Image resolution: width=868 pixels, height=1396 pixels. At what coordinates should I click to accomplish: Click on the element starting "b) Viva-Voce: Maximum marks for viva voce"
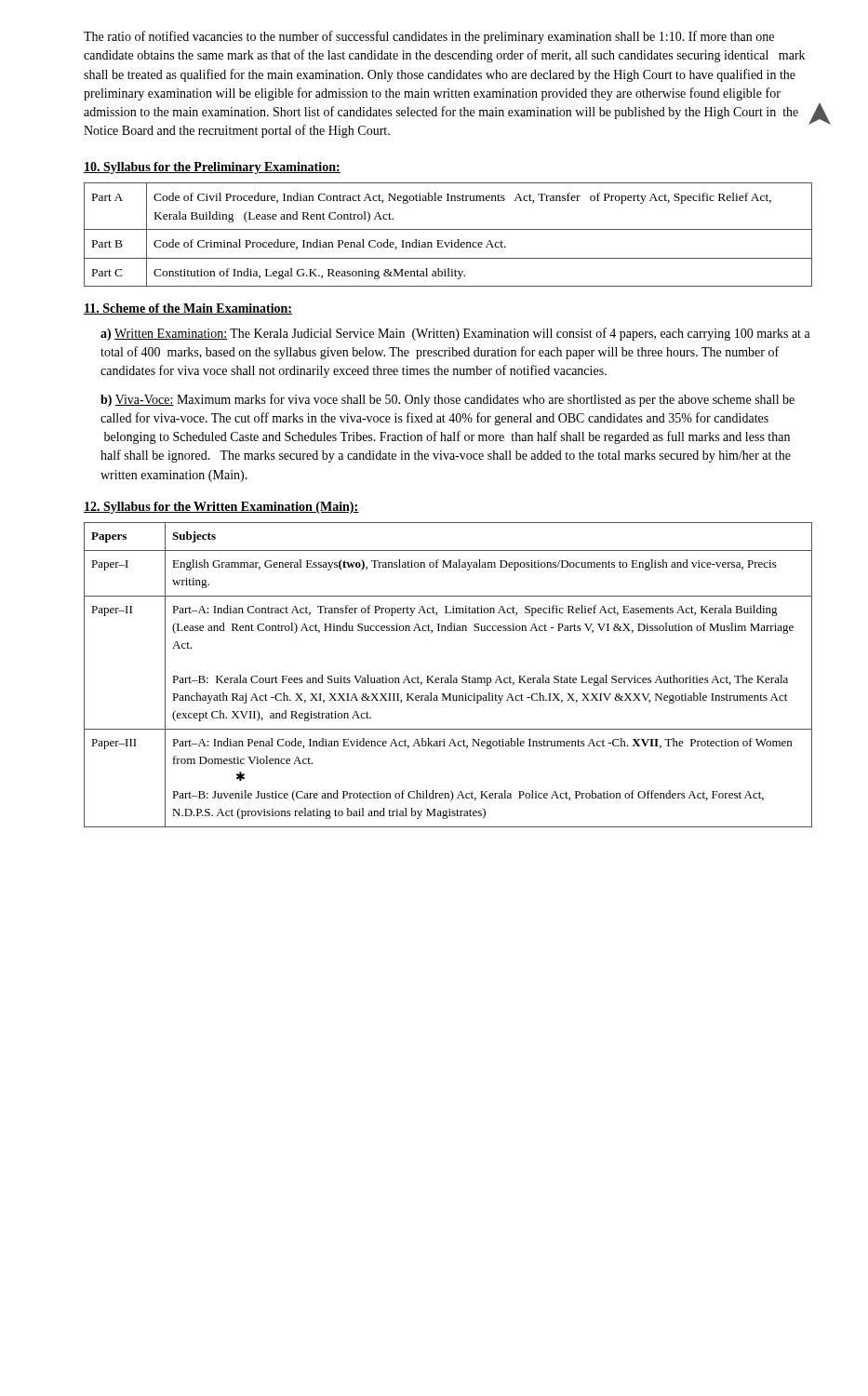click(x=448, y=437)
